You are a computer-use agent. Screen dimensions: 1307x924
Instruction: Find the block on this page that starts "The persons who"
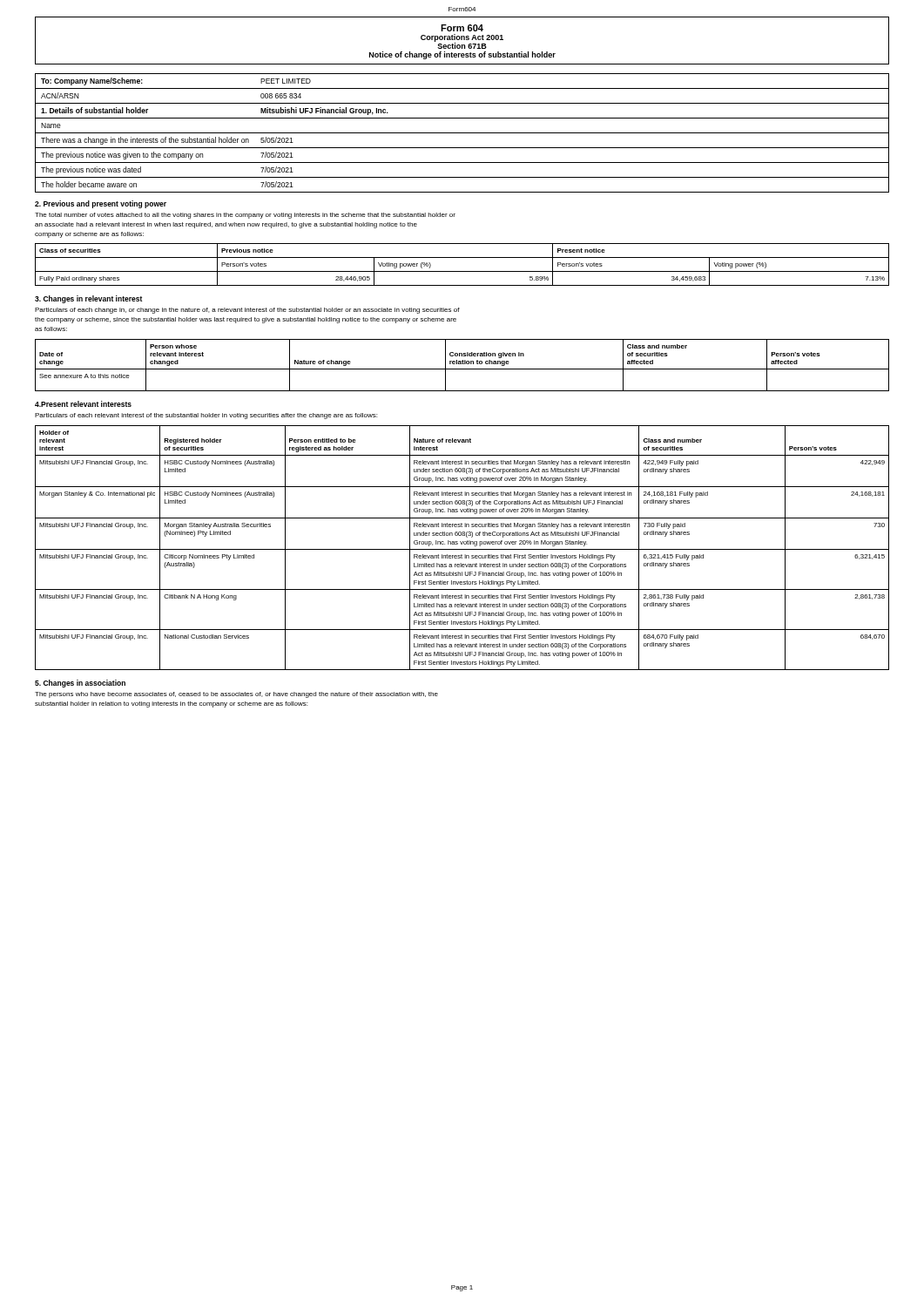coord(236,699)
